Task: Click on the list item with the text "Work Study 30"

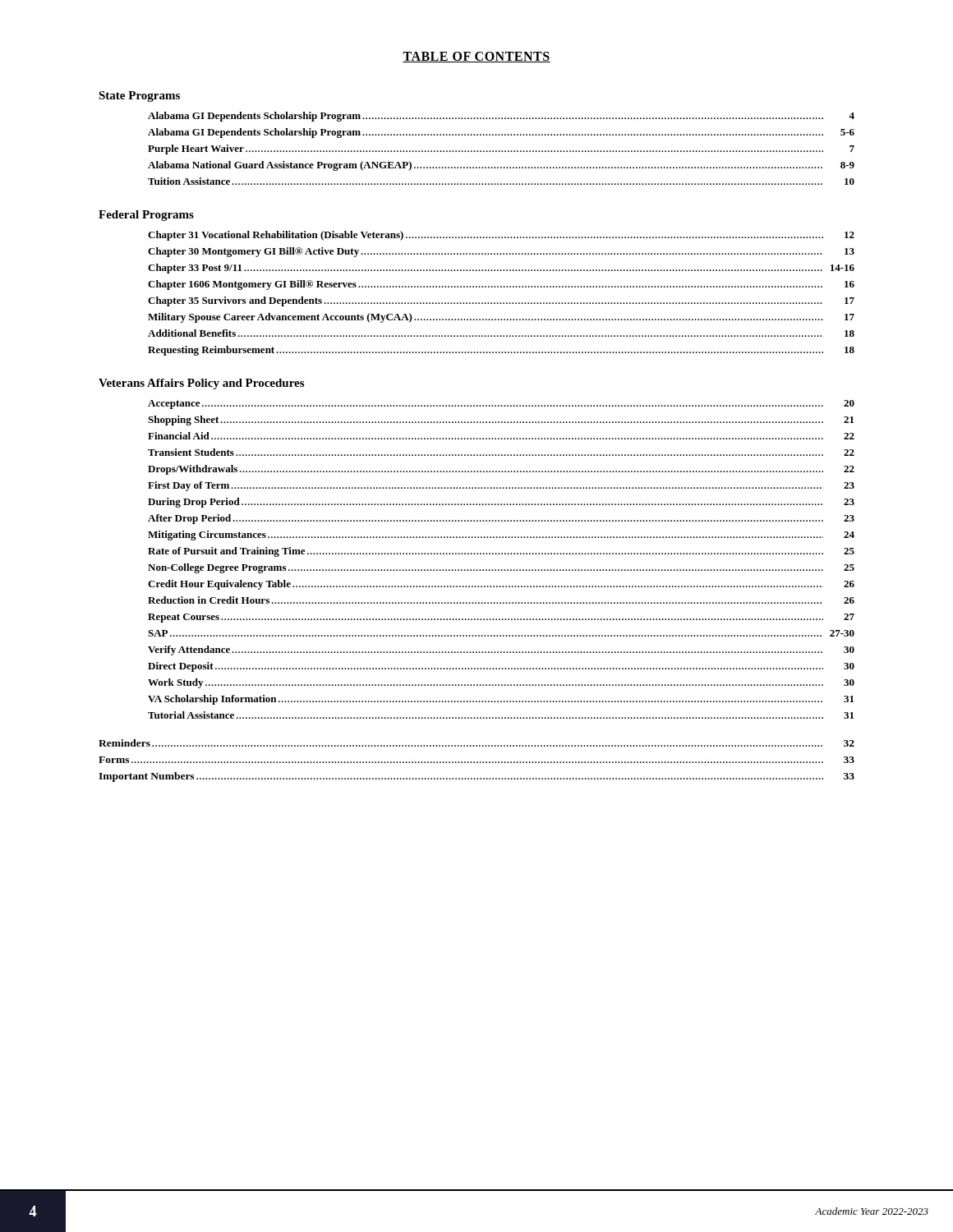Action: point(501,683)
